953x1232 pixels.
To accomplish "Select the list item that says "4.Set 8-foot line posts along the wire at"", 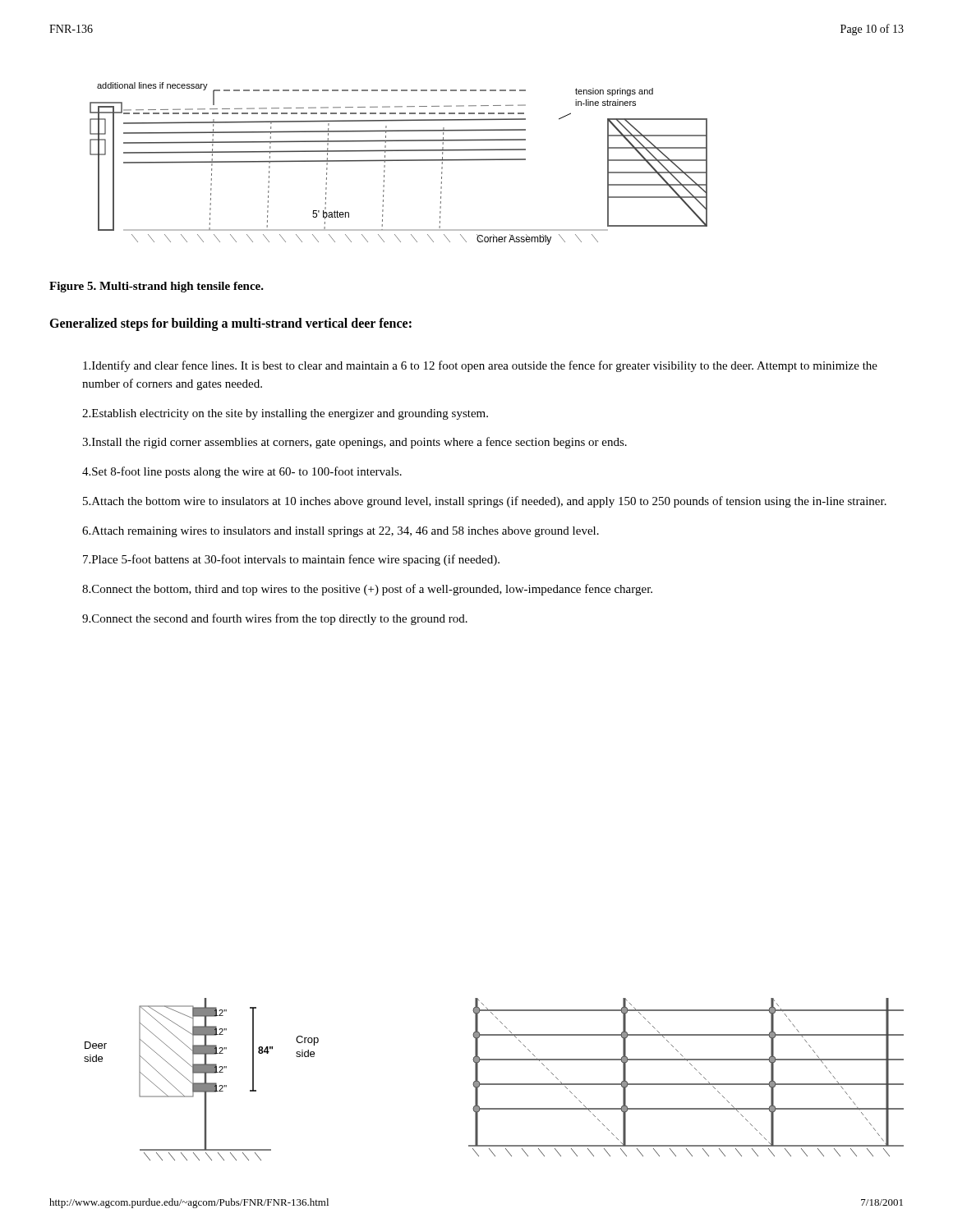I will (242, 471).
